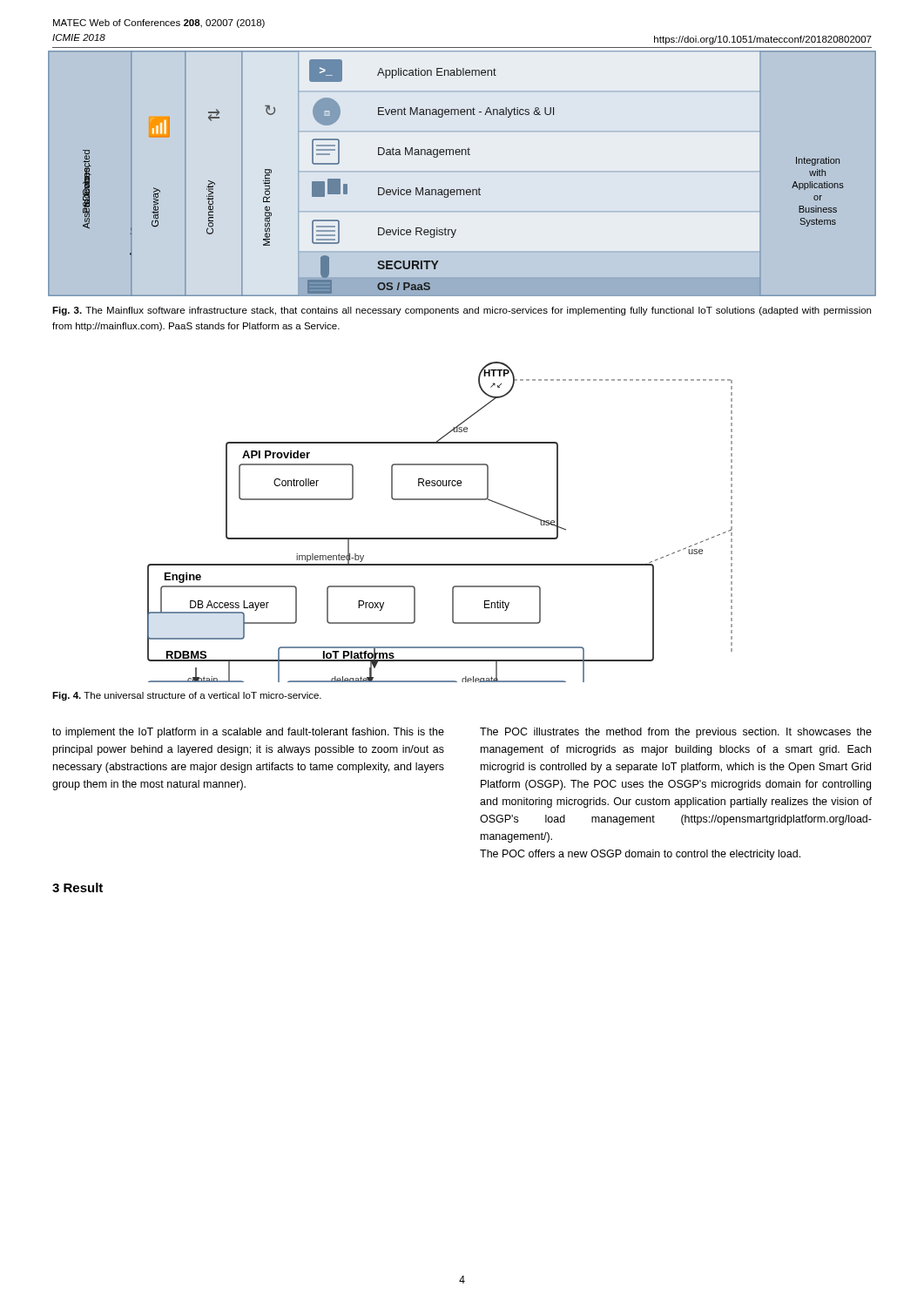
Task: Find the block on this page that starts "The POC illustrates the method from"
Action: coord(676,793)
